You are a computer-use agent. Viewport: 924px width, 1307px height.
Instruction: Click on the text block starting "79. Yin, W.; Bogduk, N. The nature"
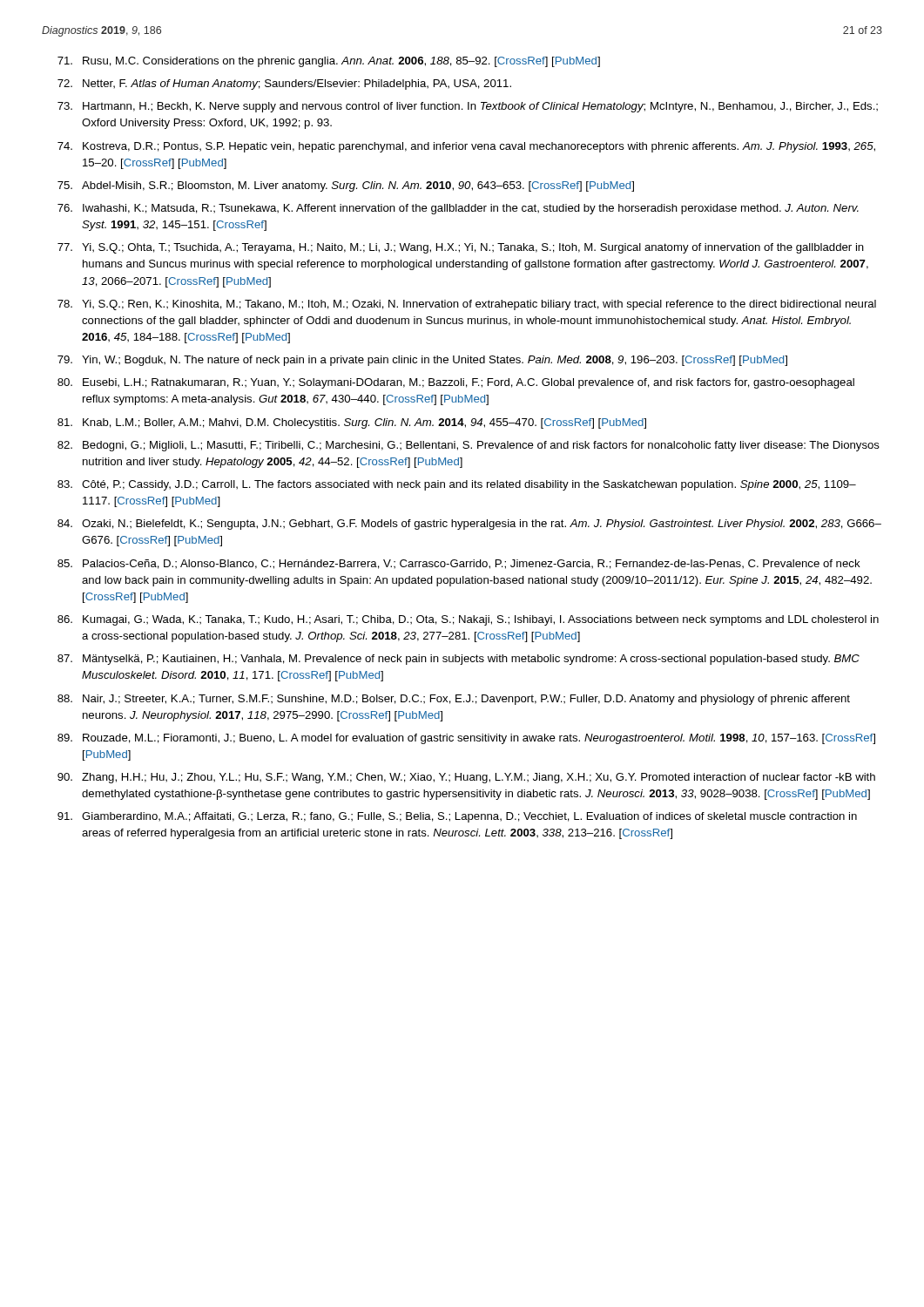pyautogui.click(x=462, y=360)
